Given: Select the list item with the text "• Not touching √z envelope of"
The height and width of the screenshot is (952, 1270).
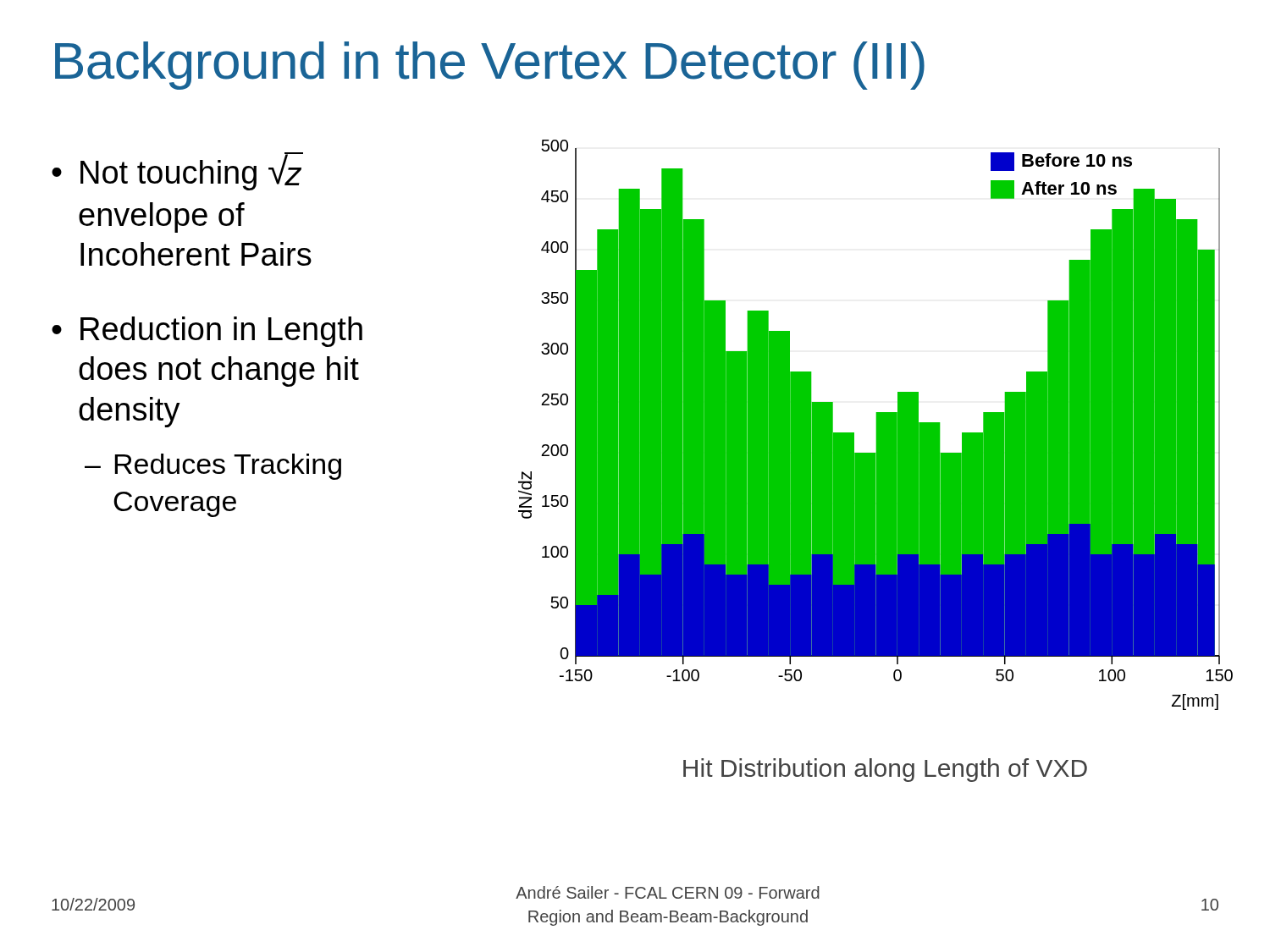Looking at the screenshot, I should click(x=181, y=214).
